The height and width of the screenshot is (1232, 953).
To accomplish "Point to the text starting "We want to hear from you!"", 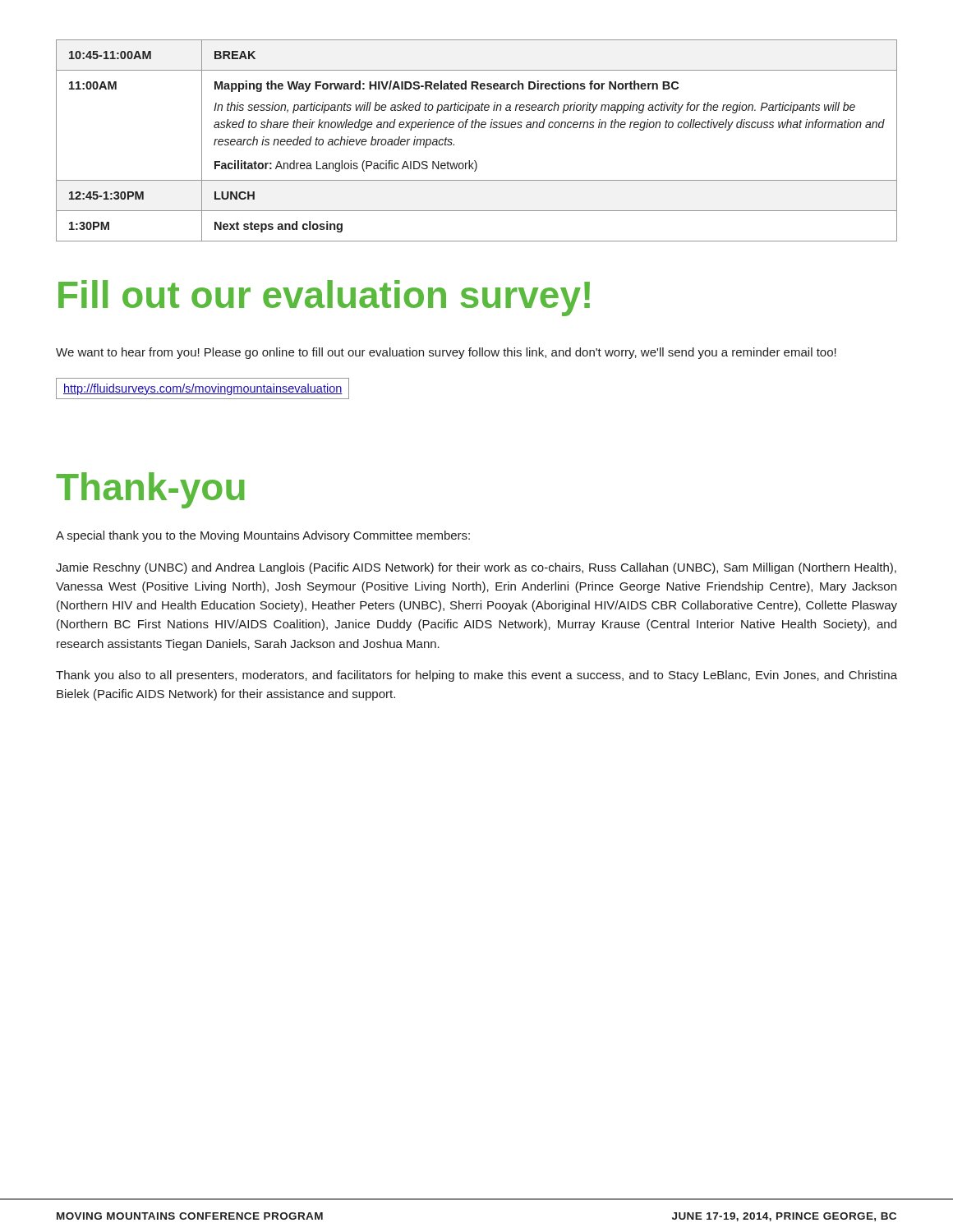I will (476, 352).
